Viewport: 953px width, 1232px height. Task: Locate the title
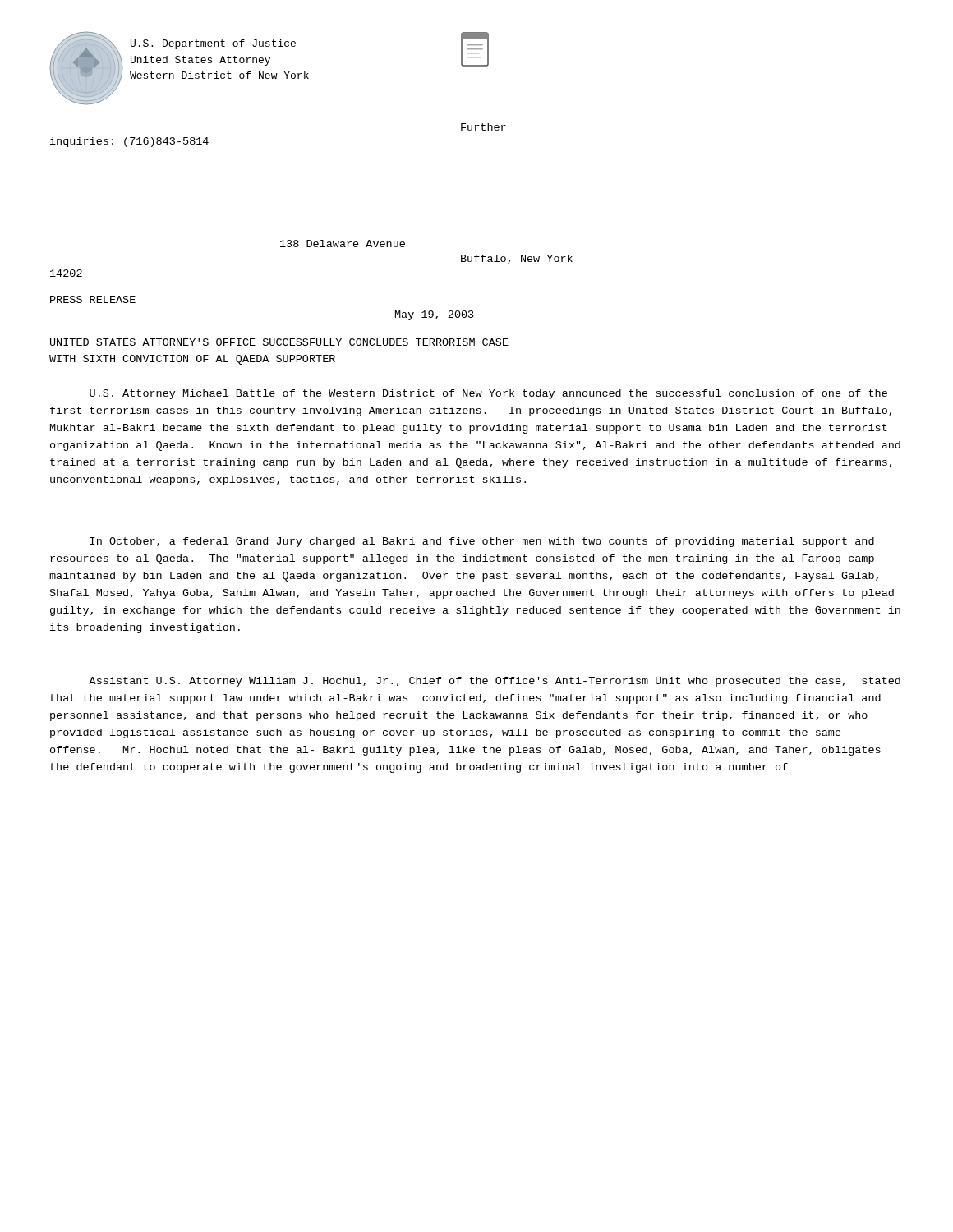tap(279, 351)
